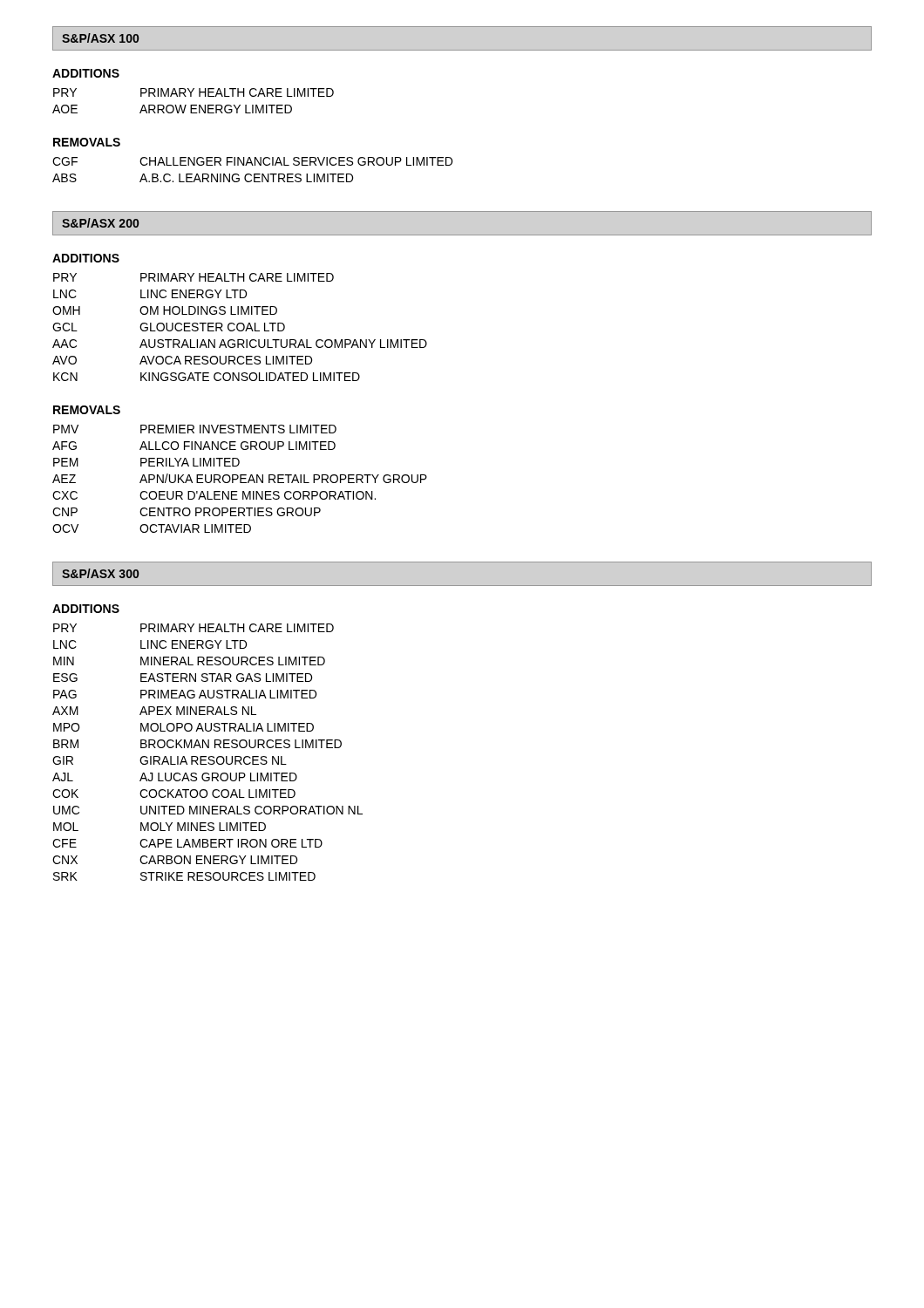This screenshot has height=1308, width=924.
Task: Find the element starting "SRK STRIKE RESOURCES LIMITED"
Action: [184, 876]
